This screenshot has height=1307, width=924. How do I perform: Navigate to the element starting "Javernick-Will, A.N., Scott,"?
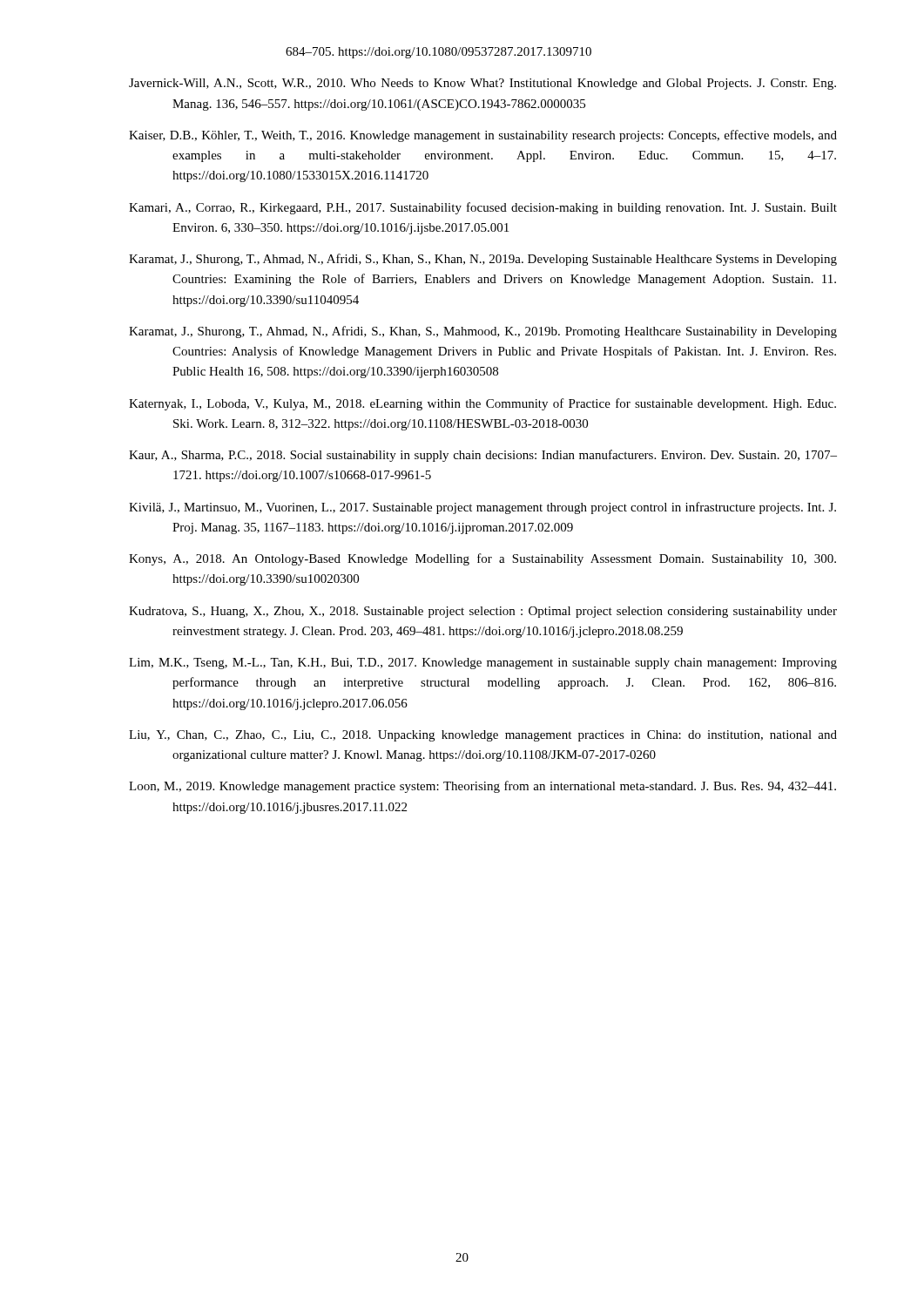(x=483, y=93)
